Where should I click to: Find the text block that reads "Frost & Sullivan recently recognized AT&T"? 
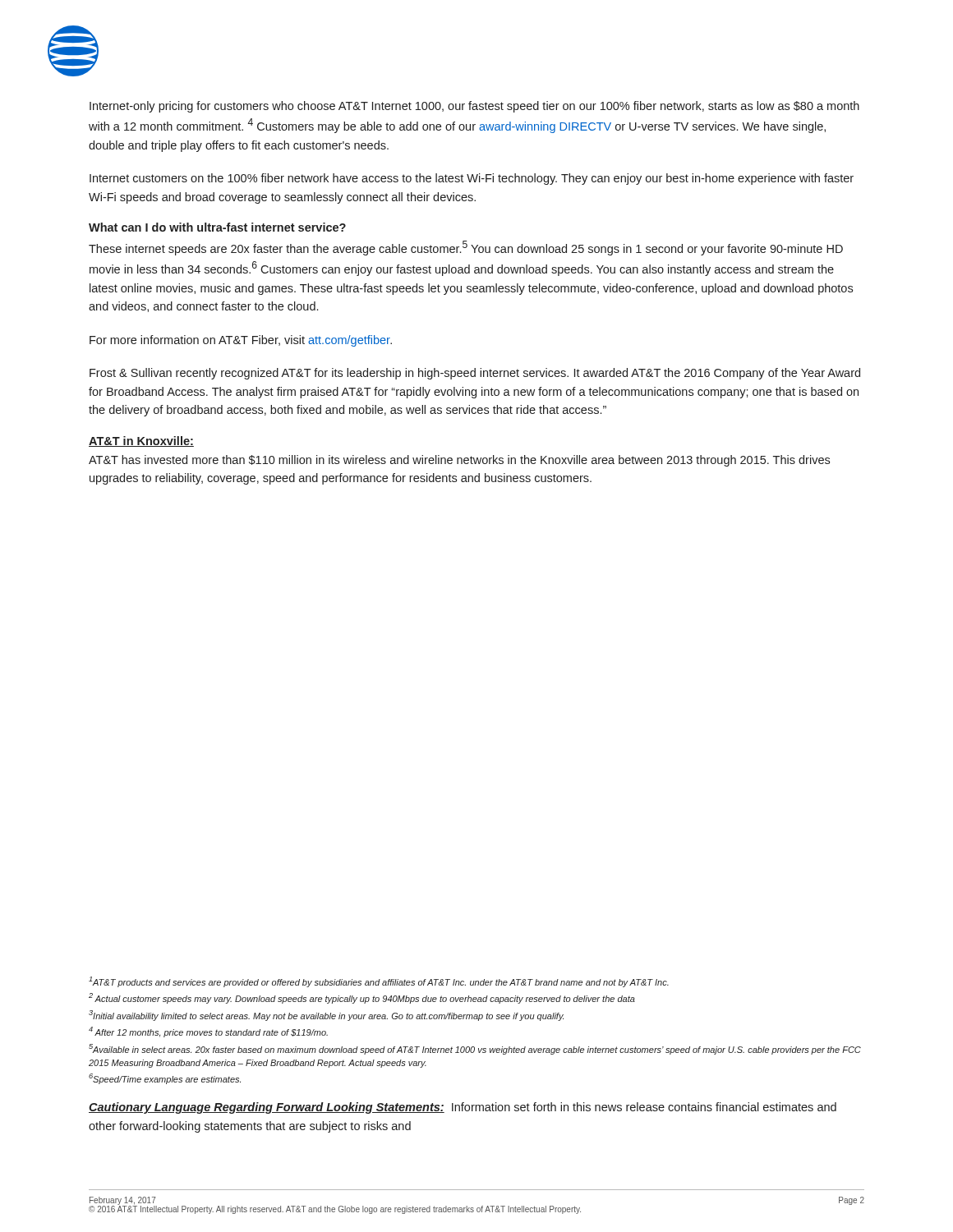[x=475, y=391]
